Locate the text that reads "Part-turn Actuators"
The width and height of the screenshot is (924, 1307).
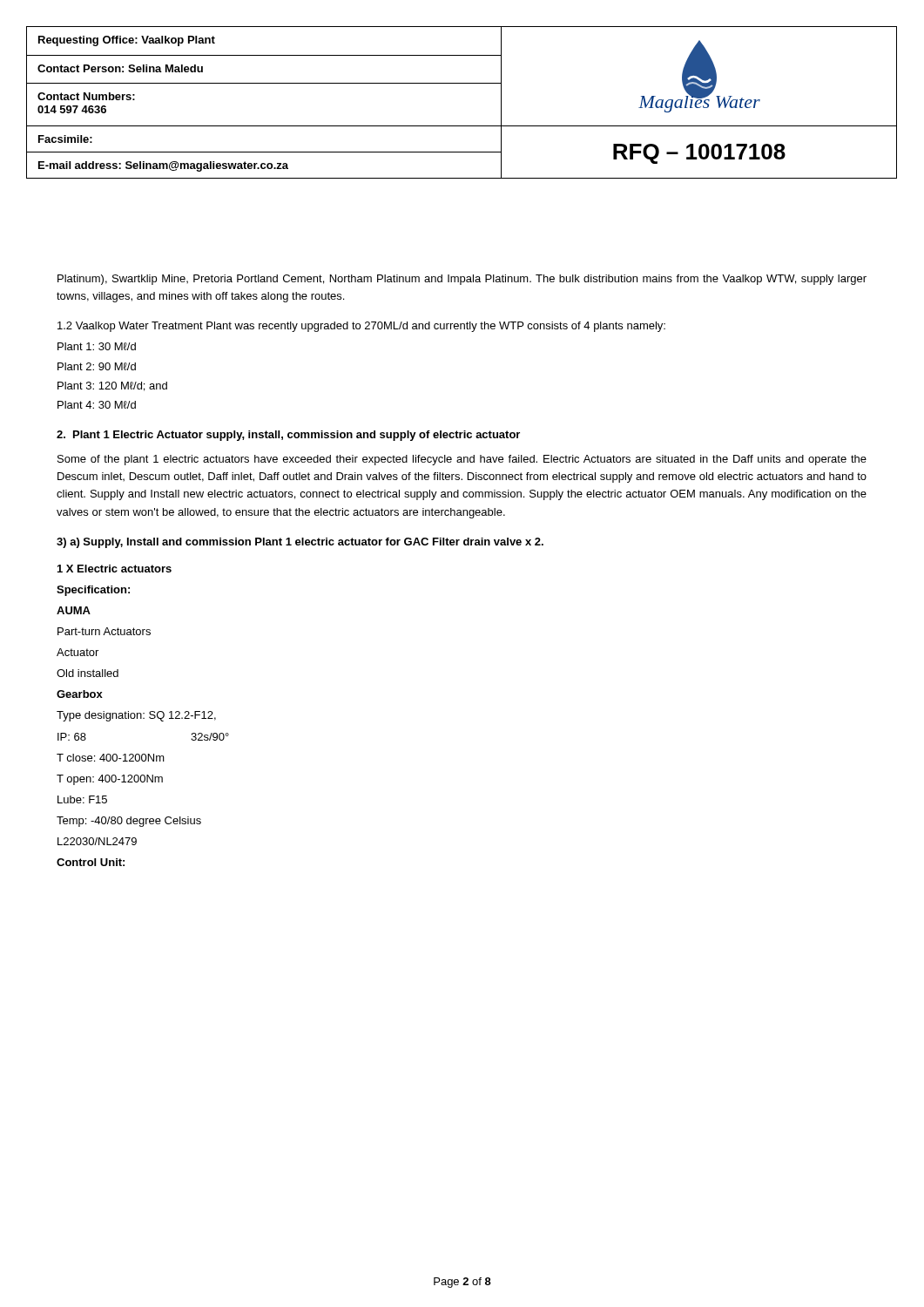tap(104, 631)
